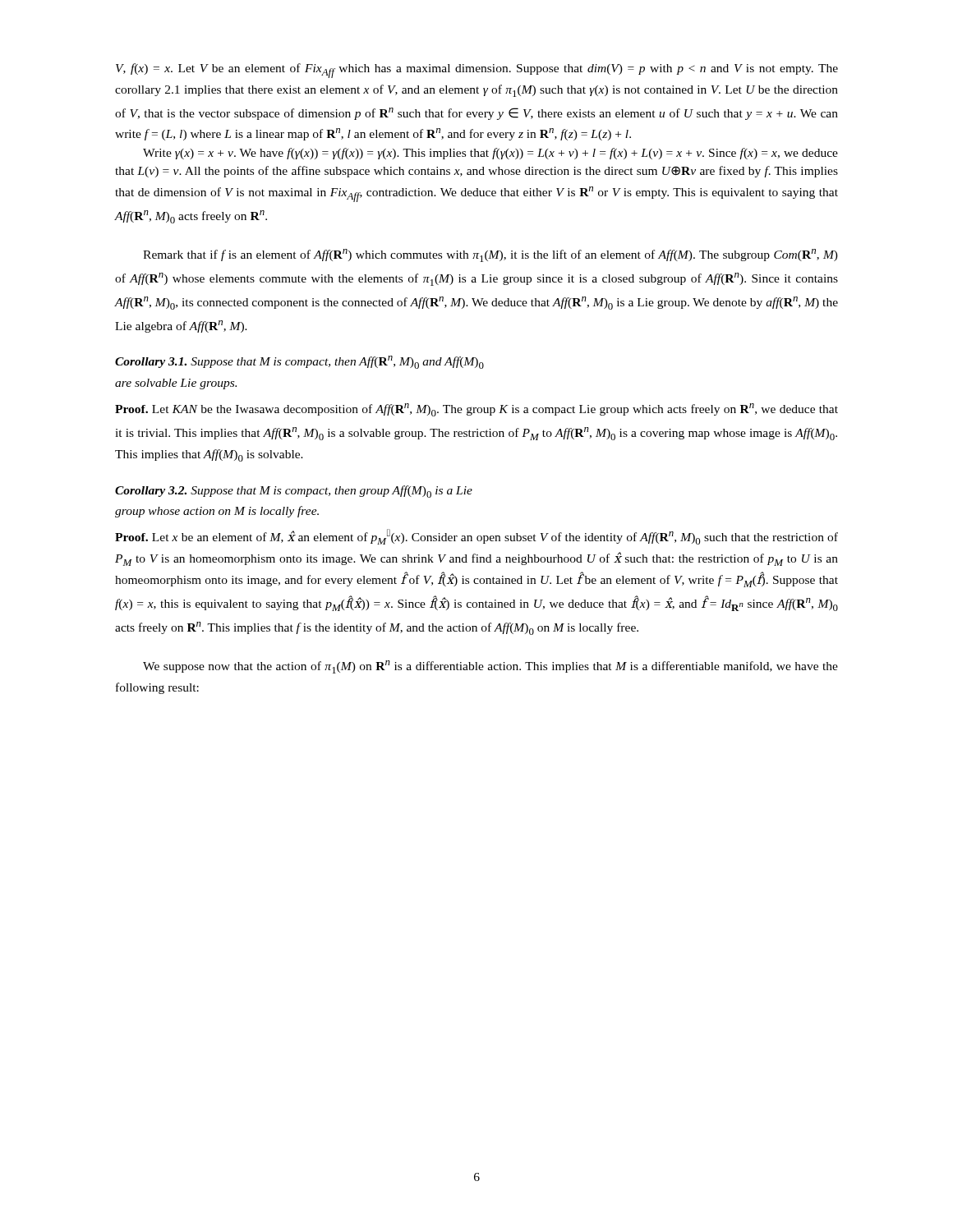Locate the text starting "Proof. Let x"
The image size is (953, 1232).
coord(476,582)
